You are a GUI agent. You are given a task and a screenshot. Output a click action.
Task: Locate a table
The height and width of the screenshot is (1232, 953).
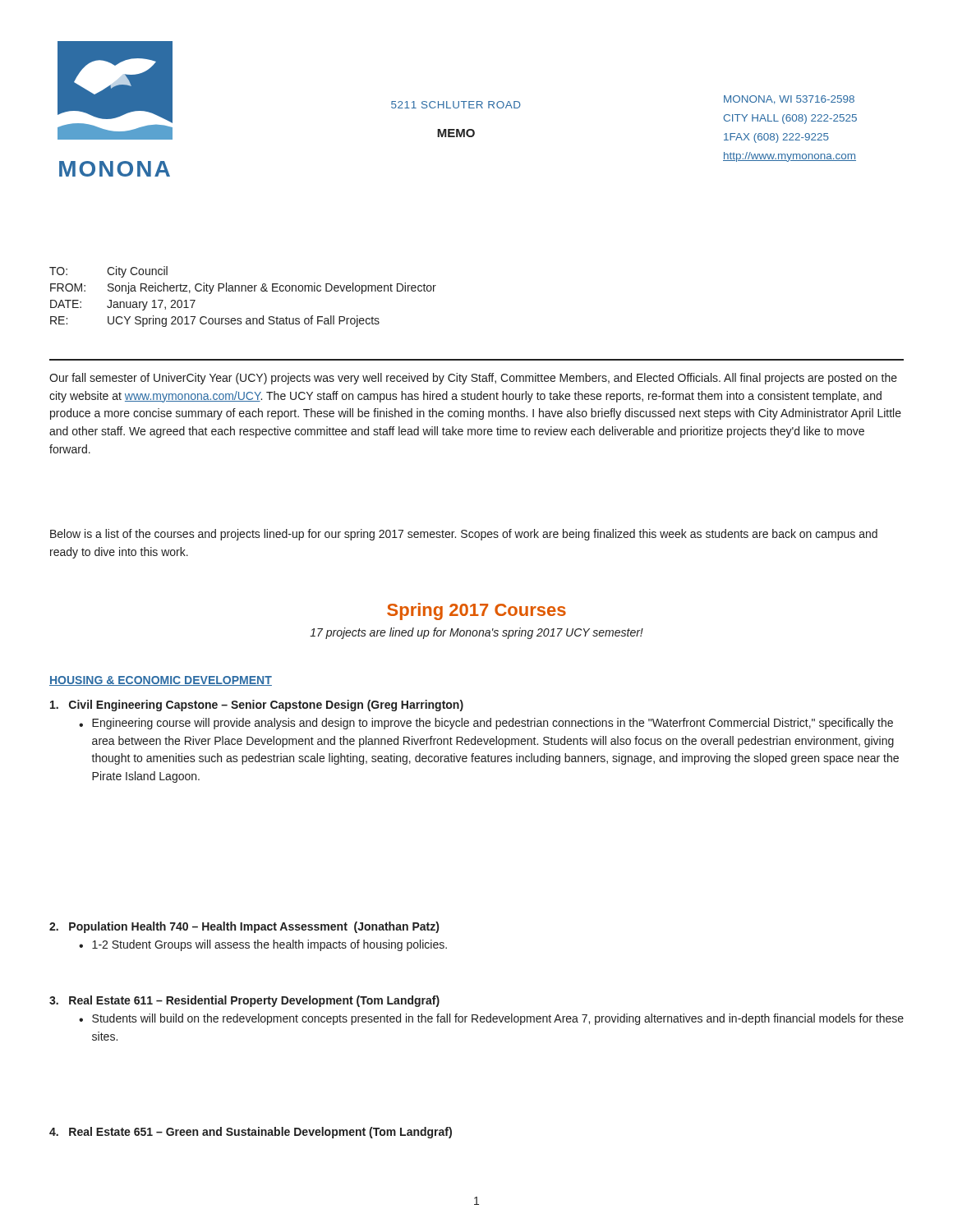(x=476, y=296)
